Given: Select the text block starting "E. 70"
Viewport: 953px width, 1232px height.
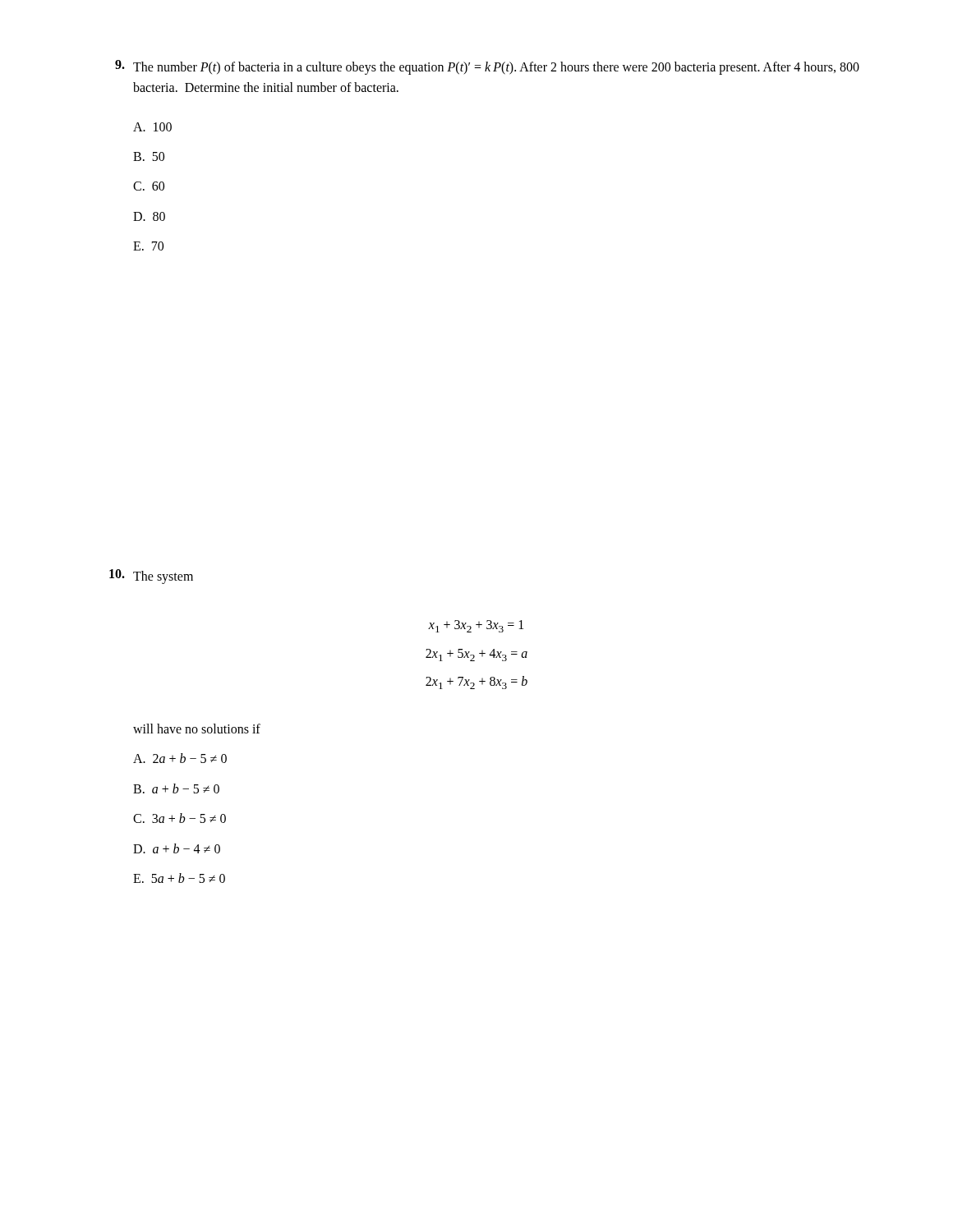Looking at the screenshot, I should [149, 246].
